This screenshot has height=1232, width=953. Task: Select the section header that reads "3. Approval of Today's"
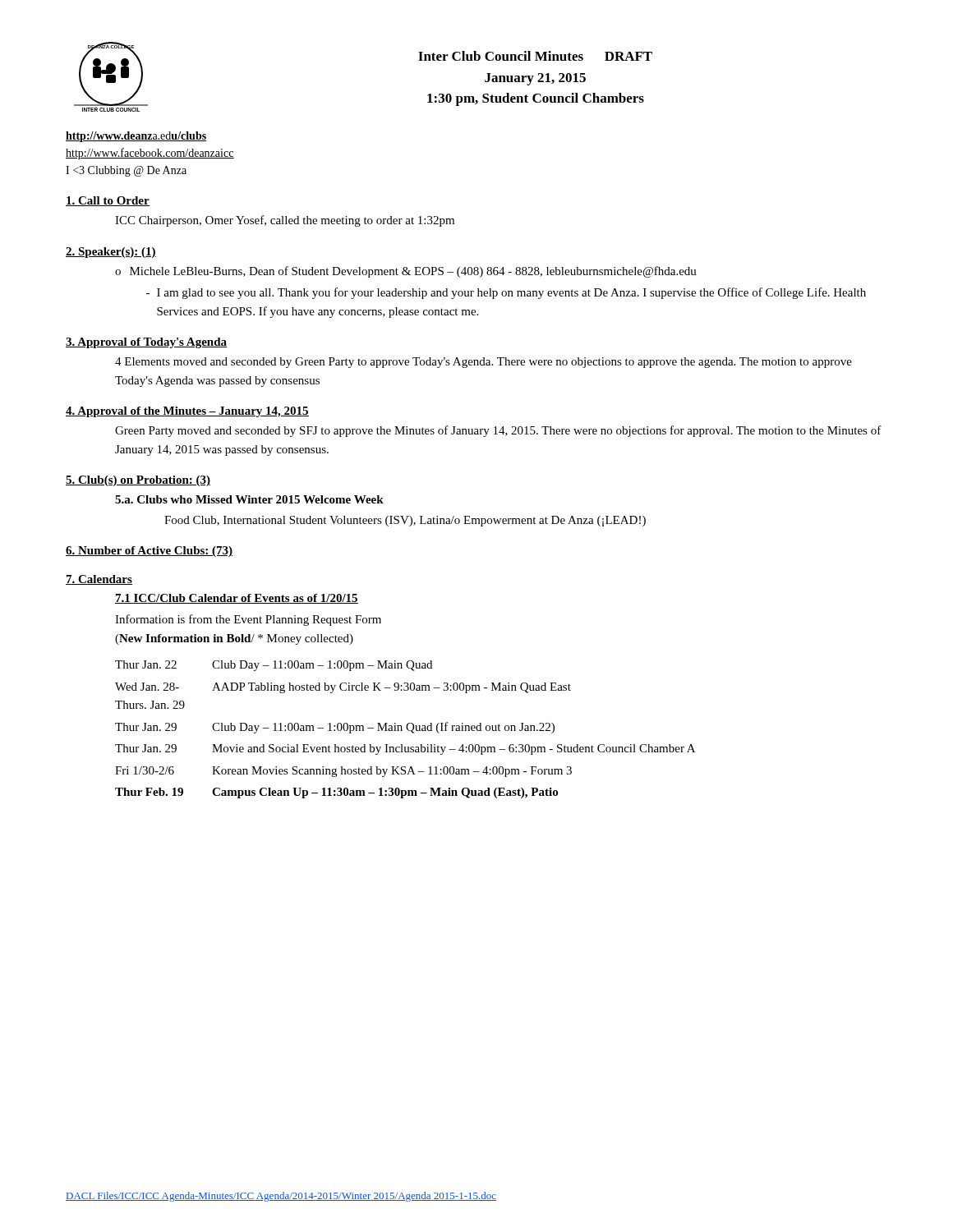pyautogui.click(x=146, y=342)
